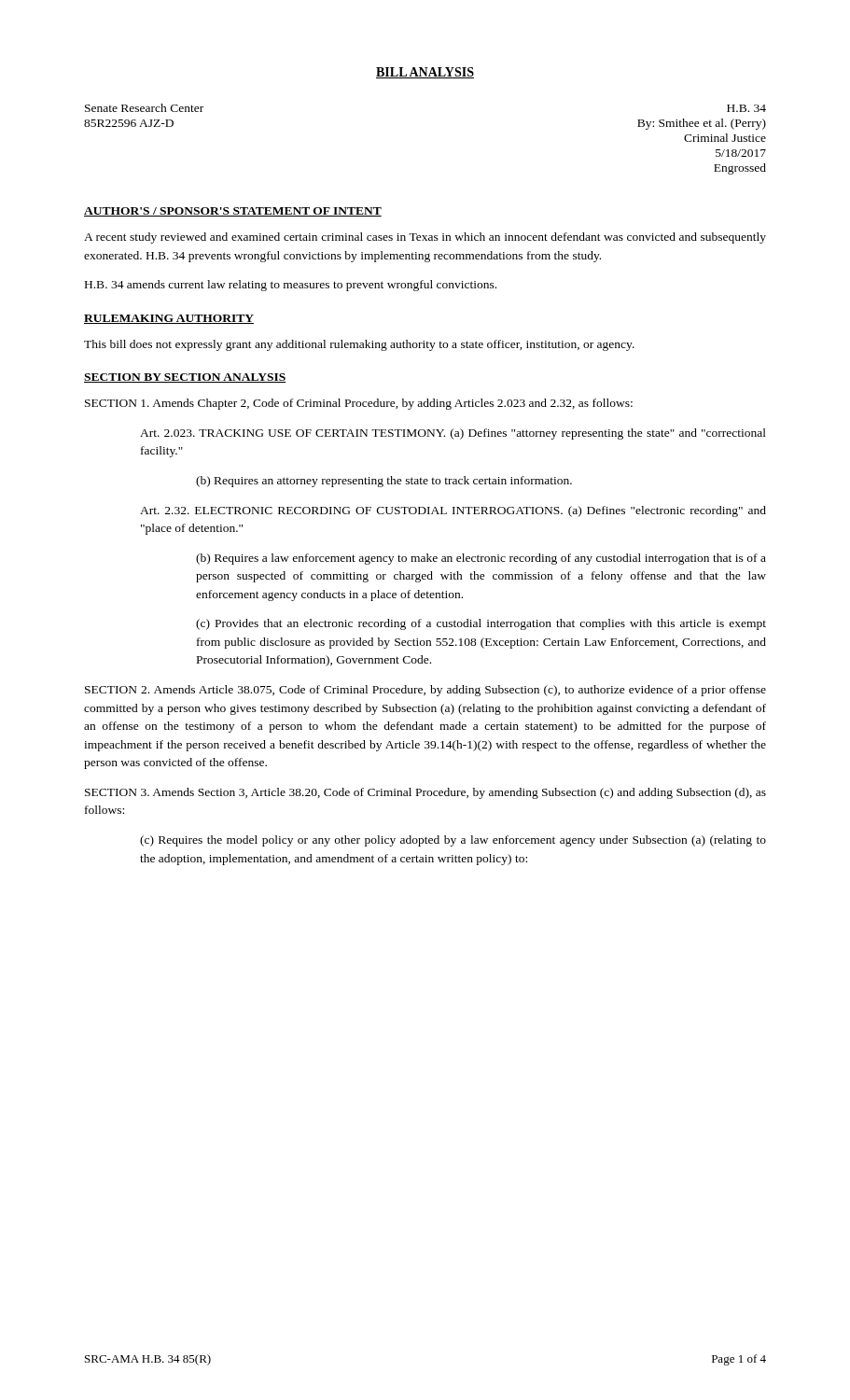Select the passage starting "A recent study reviewed and"

coord(425,246)
